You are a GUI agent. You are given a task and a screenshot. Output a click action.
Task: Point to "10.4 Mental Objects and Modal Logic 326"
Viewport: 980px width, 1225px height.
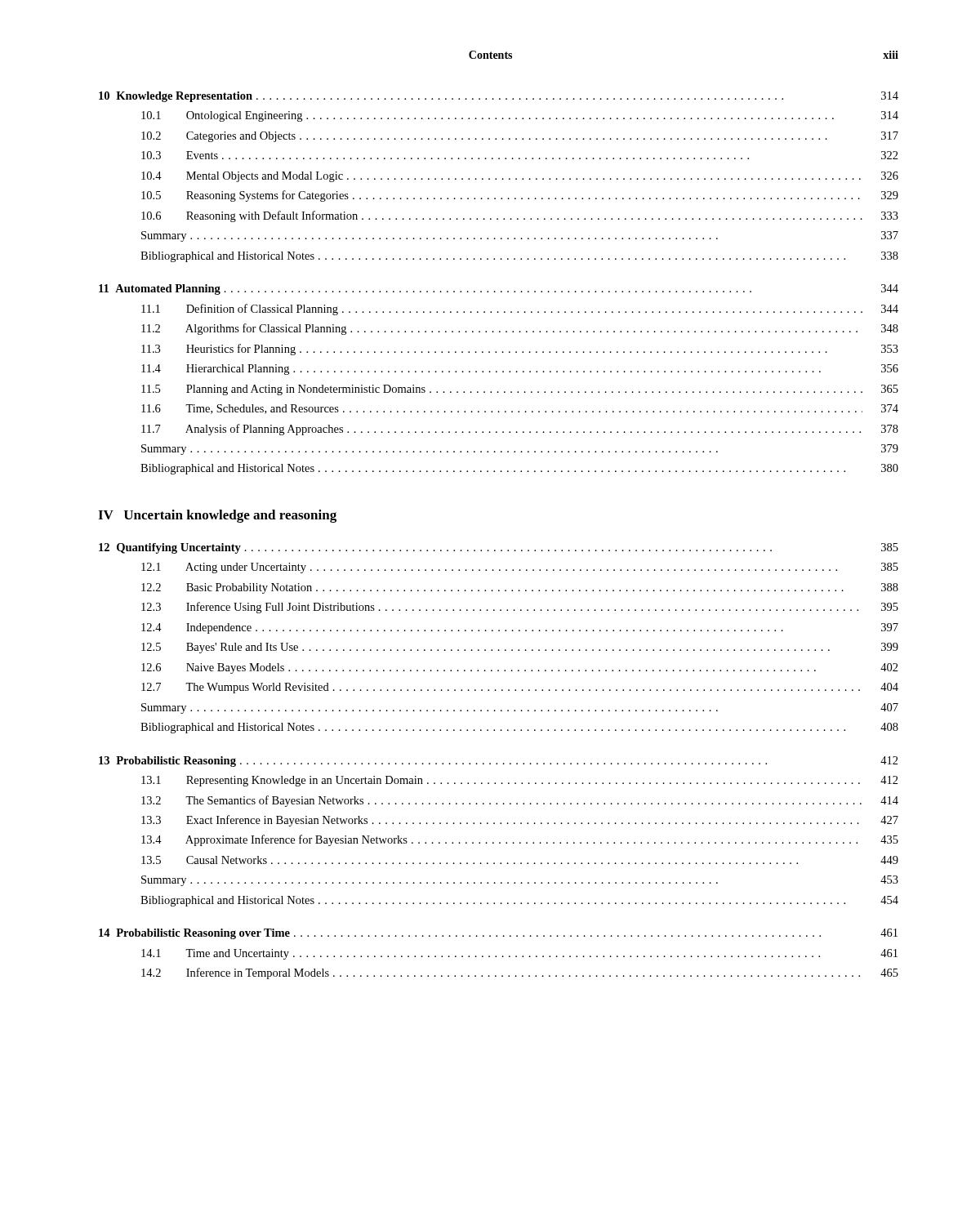pyautogui.click(x=519, y=176)
